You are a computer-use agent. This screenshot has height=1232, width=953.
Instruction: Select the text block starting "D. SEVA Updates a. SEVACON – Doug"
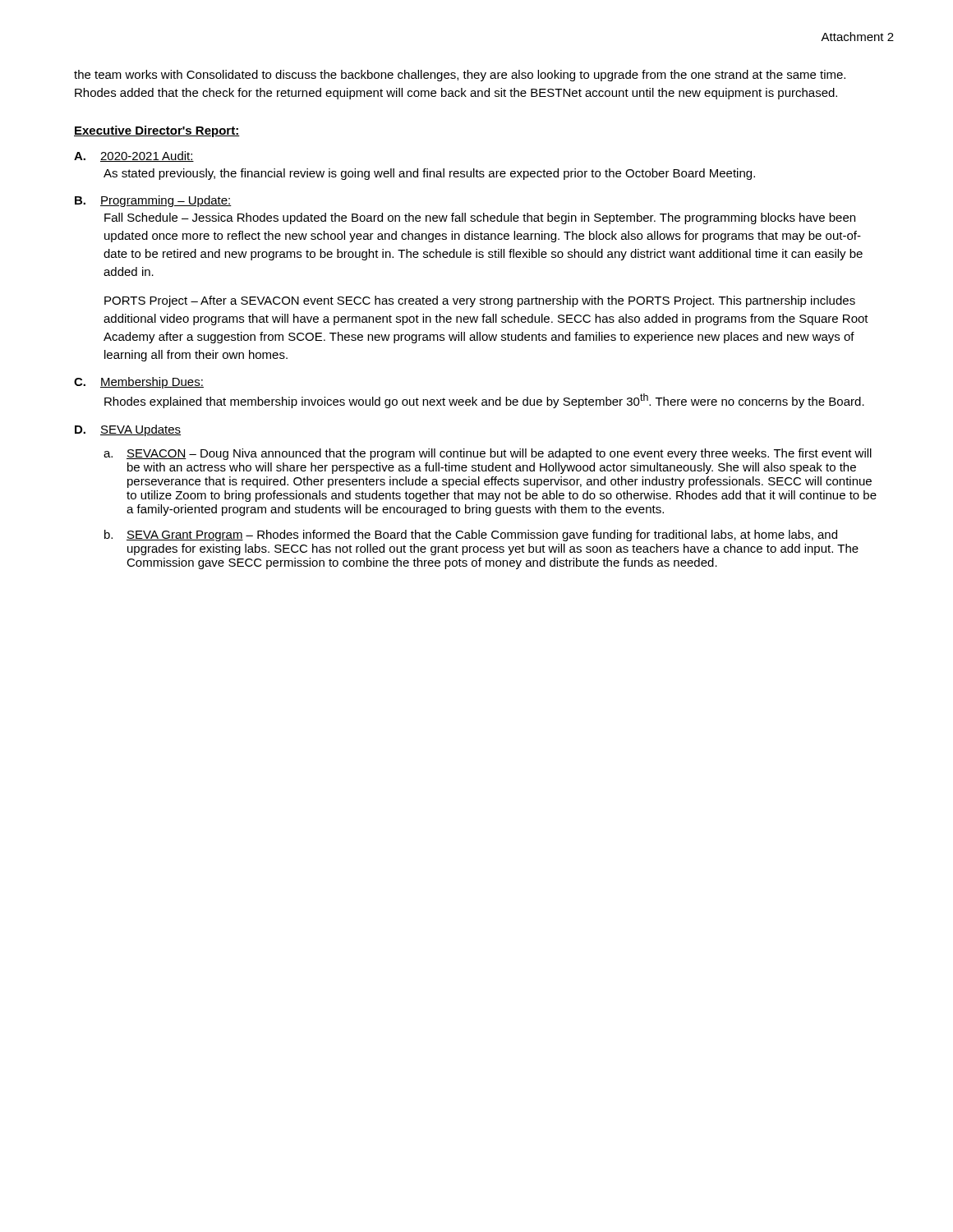[476, 496]
